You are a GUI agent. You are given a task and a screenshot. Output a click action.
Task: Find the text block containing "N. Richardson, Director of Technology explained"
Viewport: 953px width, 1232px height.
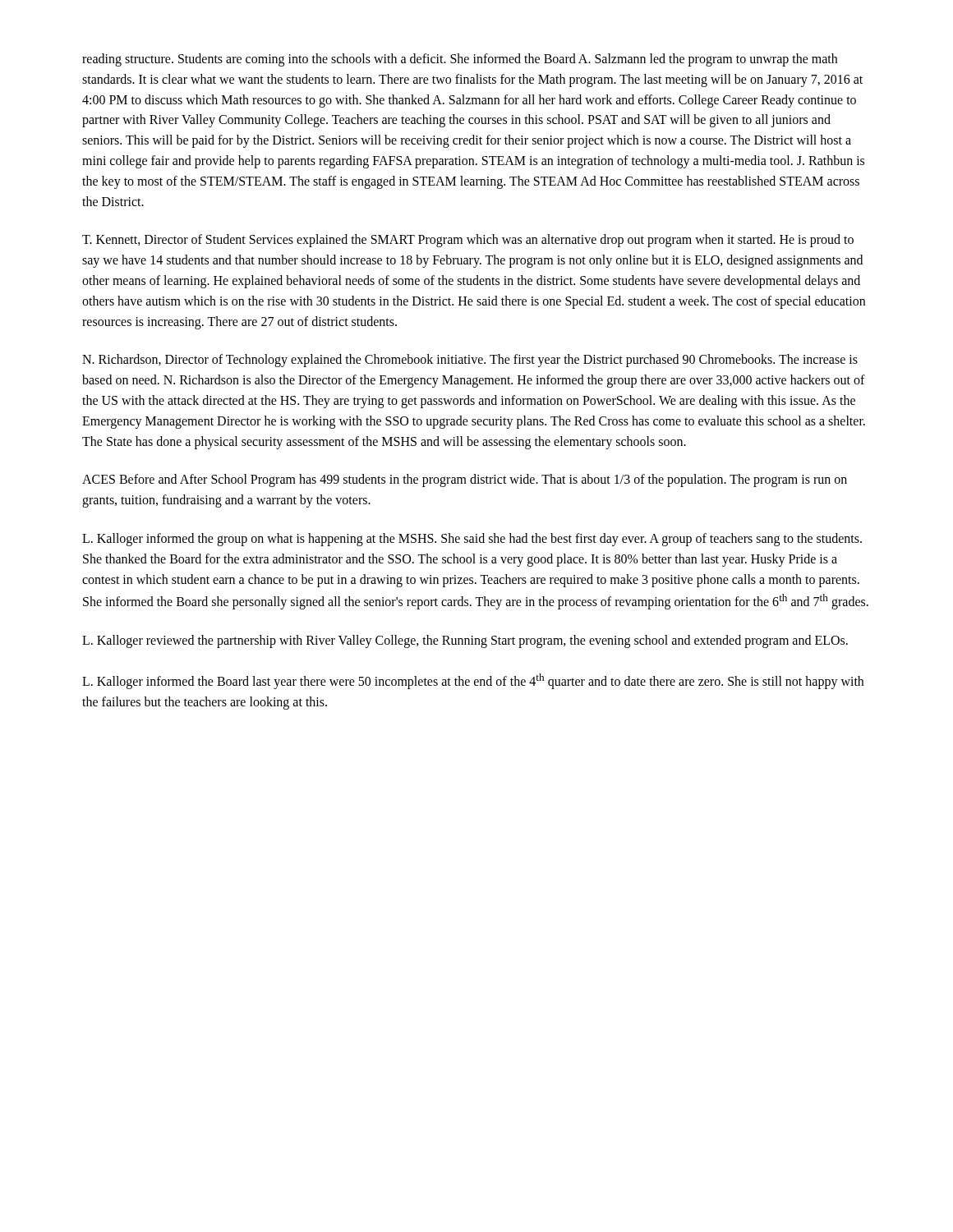click(474, 400)
